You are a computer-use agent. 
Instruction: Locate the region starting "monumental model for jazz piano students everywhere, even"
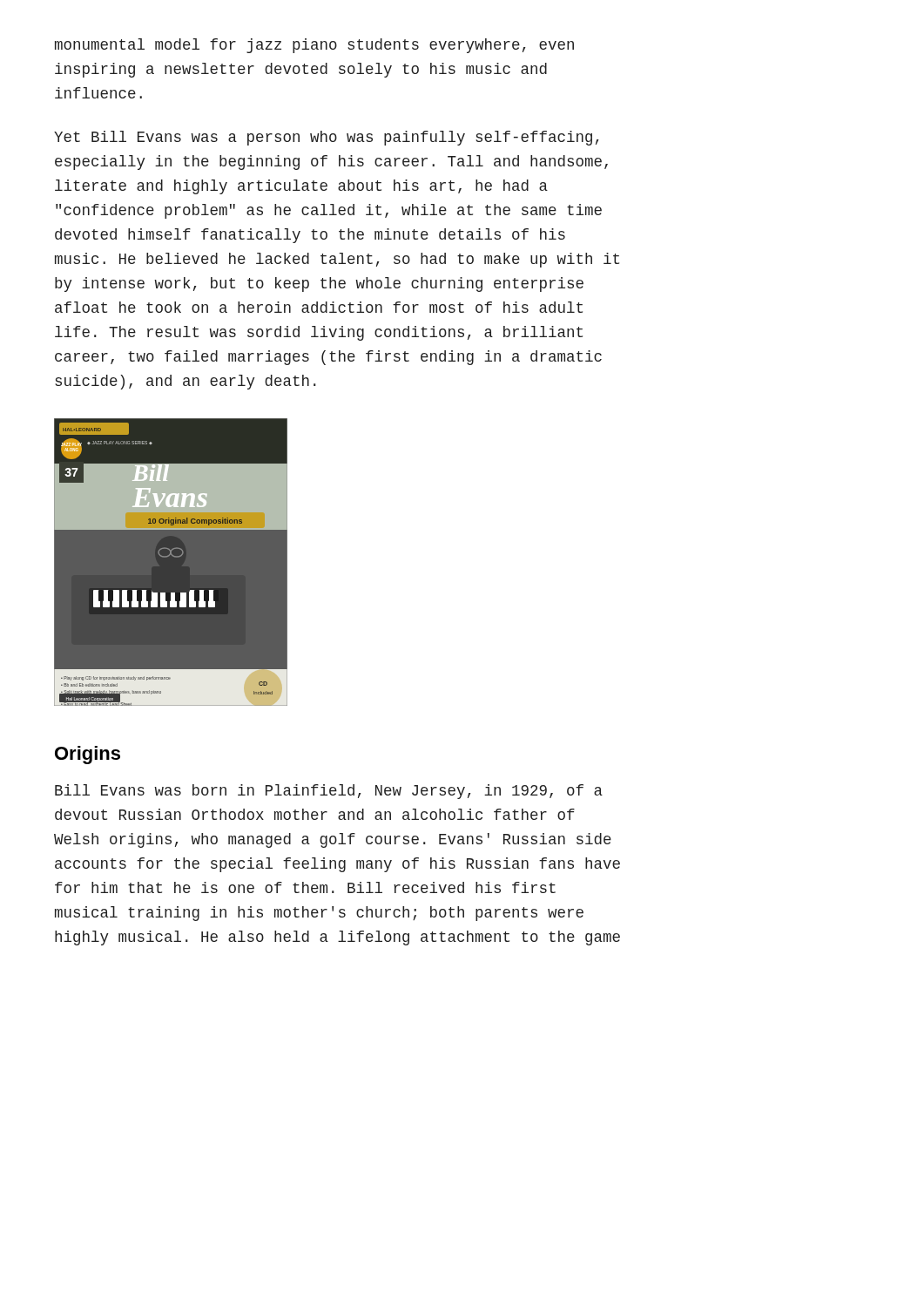(315, 70)
